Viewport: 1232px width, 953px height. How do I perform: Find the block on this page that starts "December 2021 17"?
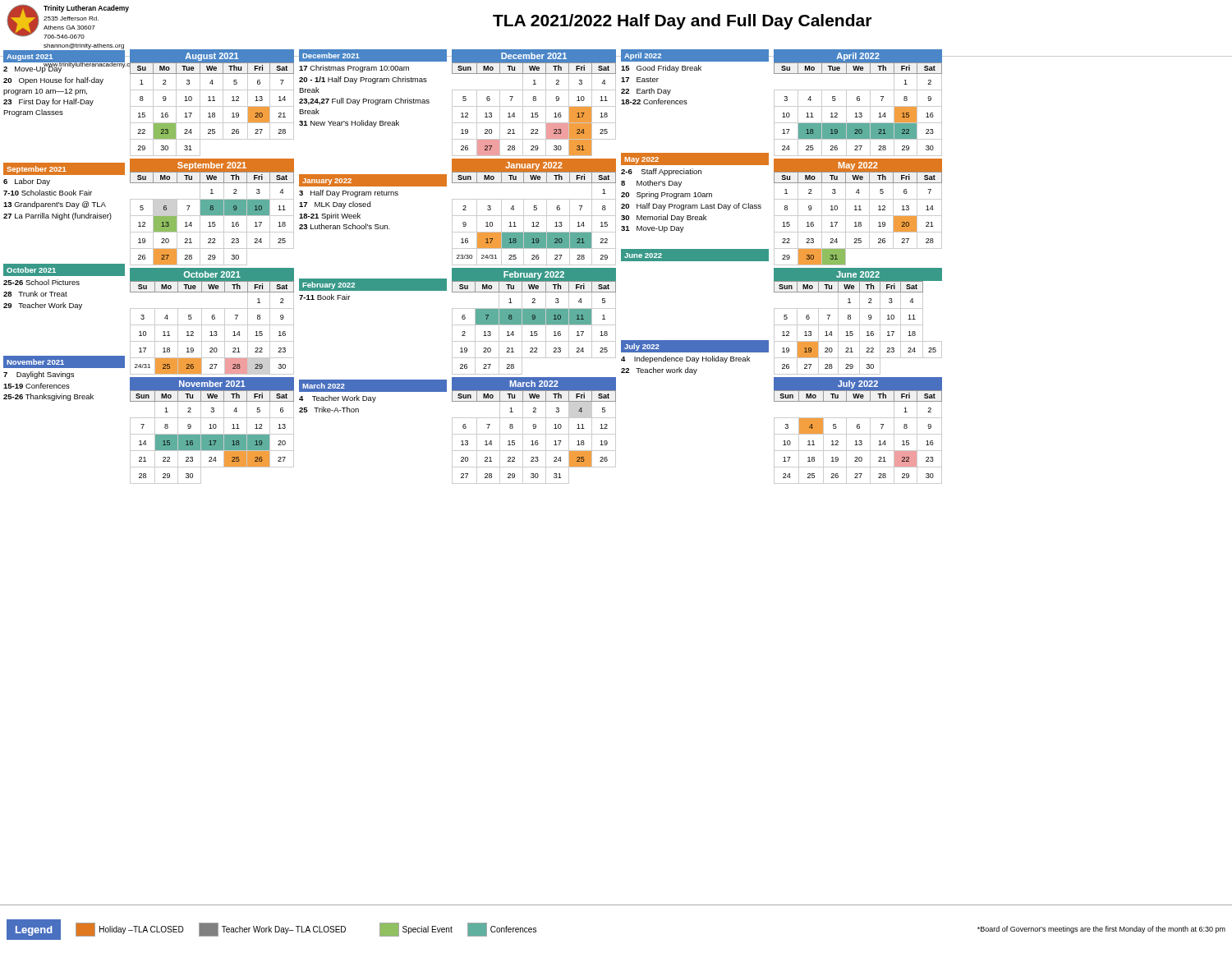pyautogui.click(x=373, y=89)
